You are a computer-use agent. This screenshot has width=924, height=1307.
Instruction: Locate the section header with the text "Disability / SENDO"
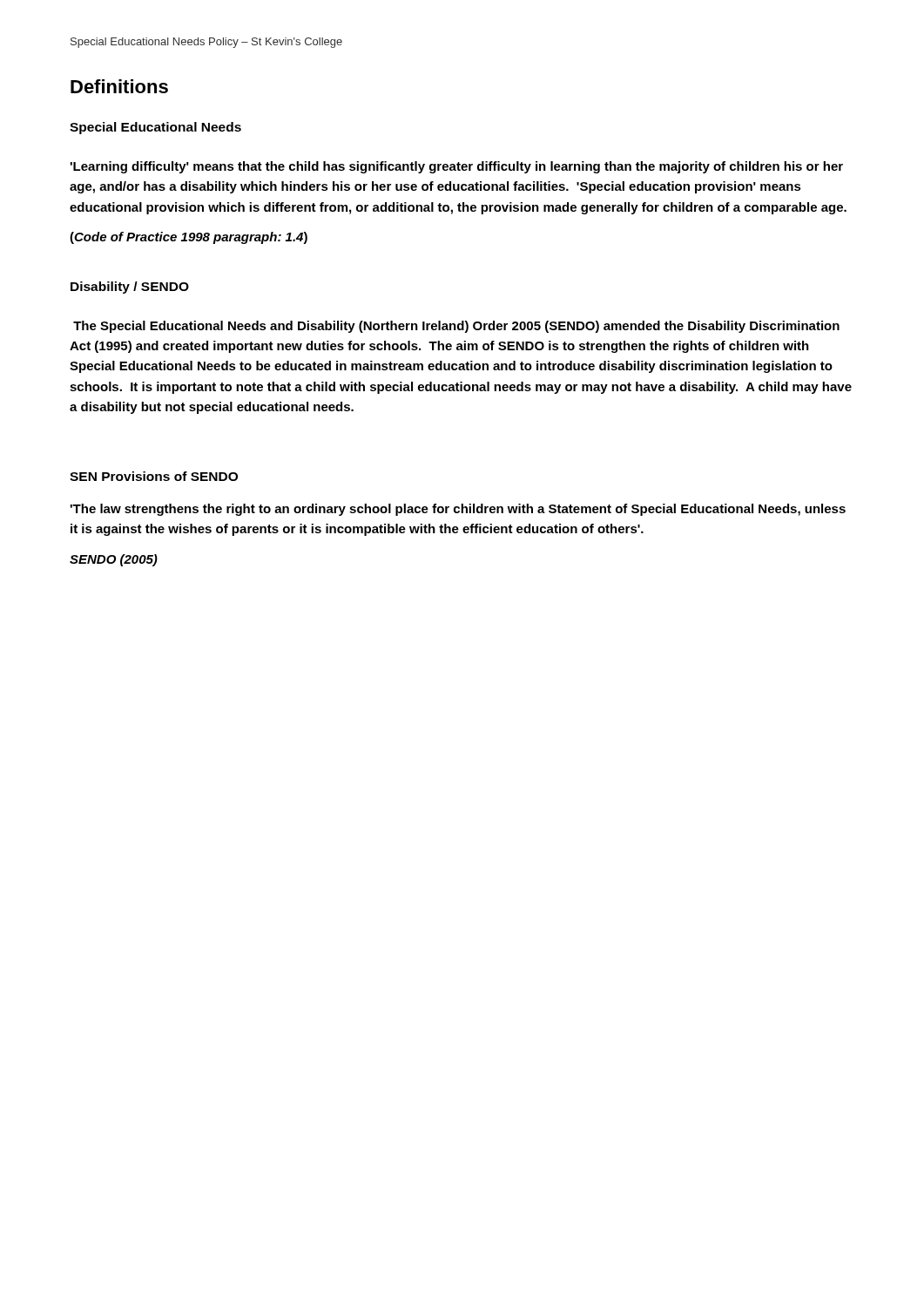tap(129, 286)
